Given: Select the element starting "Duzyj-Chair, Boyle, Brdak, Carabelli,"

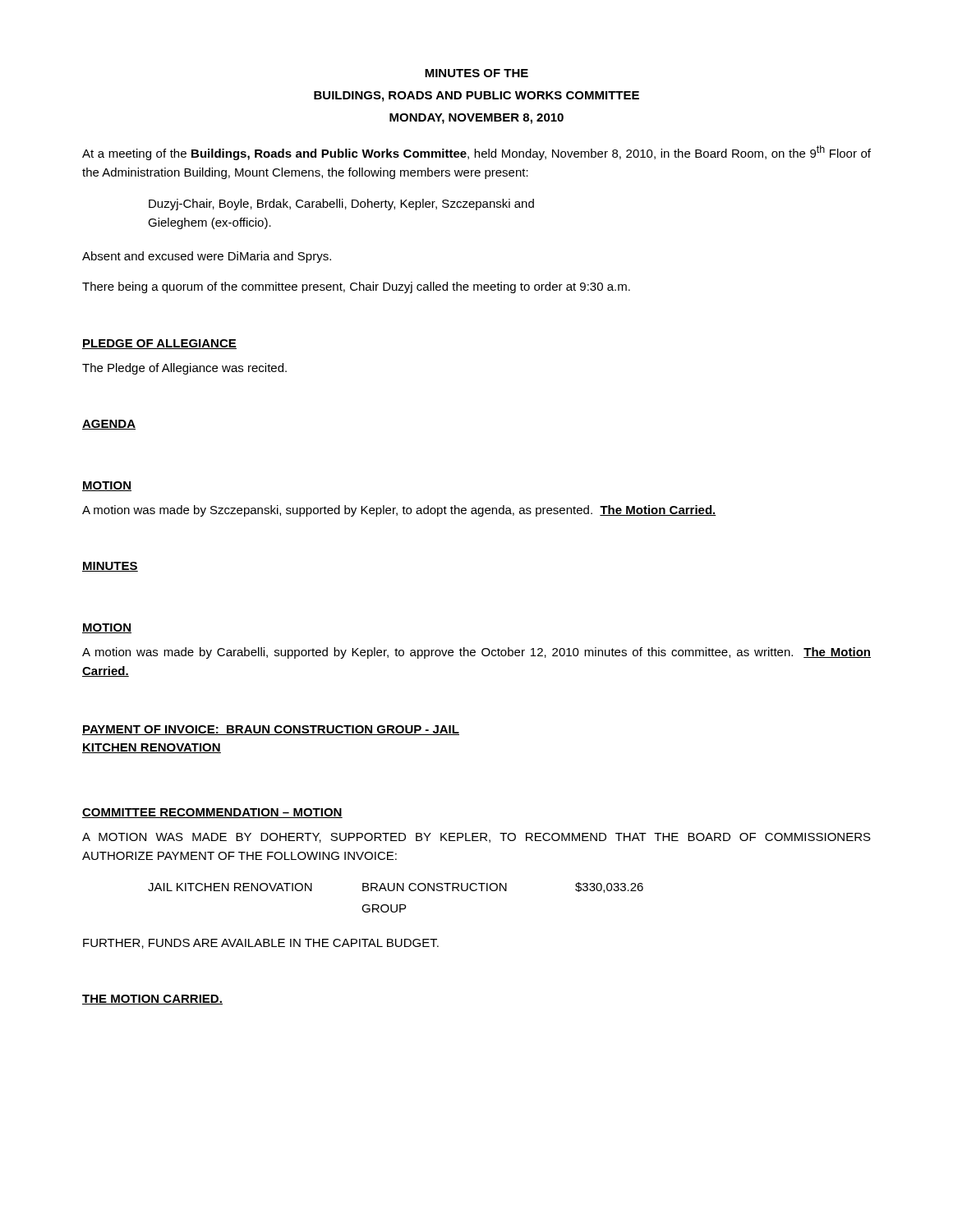Looking at the screenshot, I should [x=341, y=212].
